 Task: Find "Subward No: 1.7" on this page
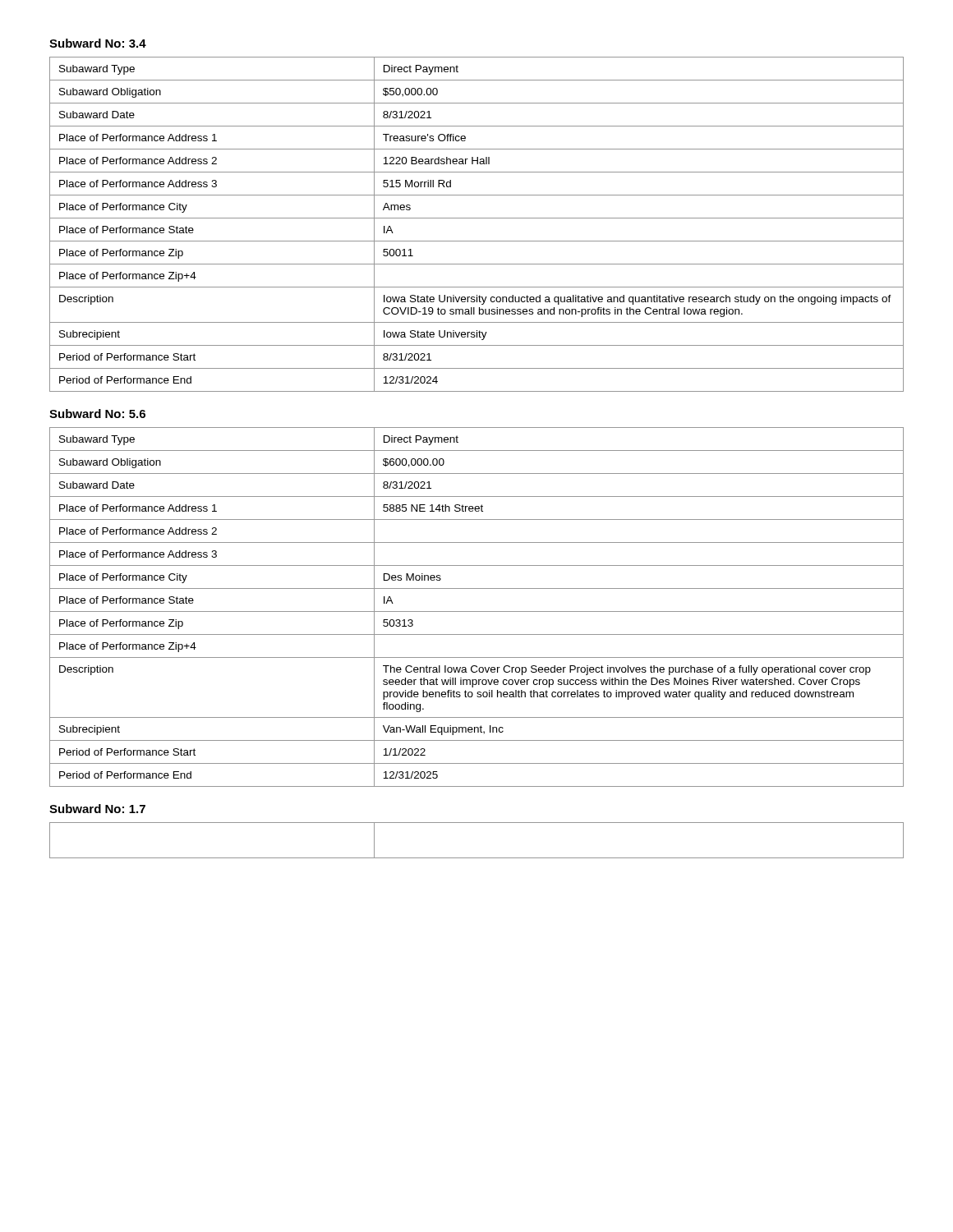[98, 809]
